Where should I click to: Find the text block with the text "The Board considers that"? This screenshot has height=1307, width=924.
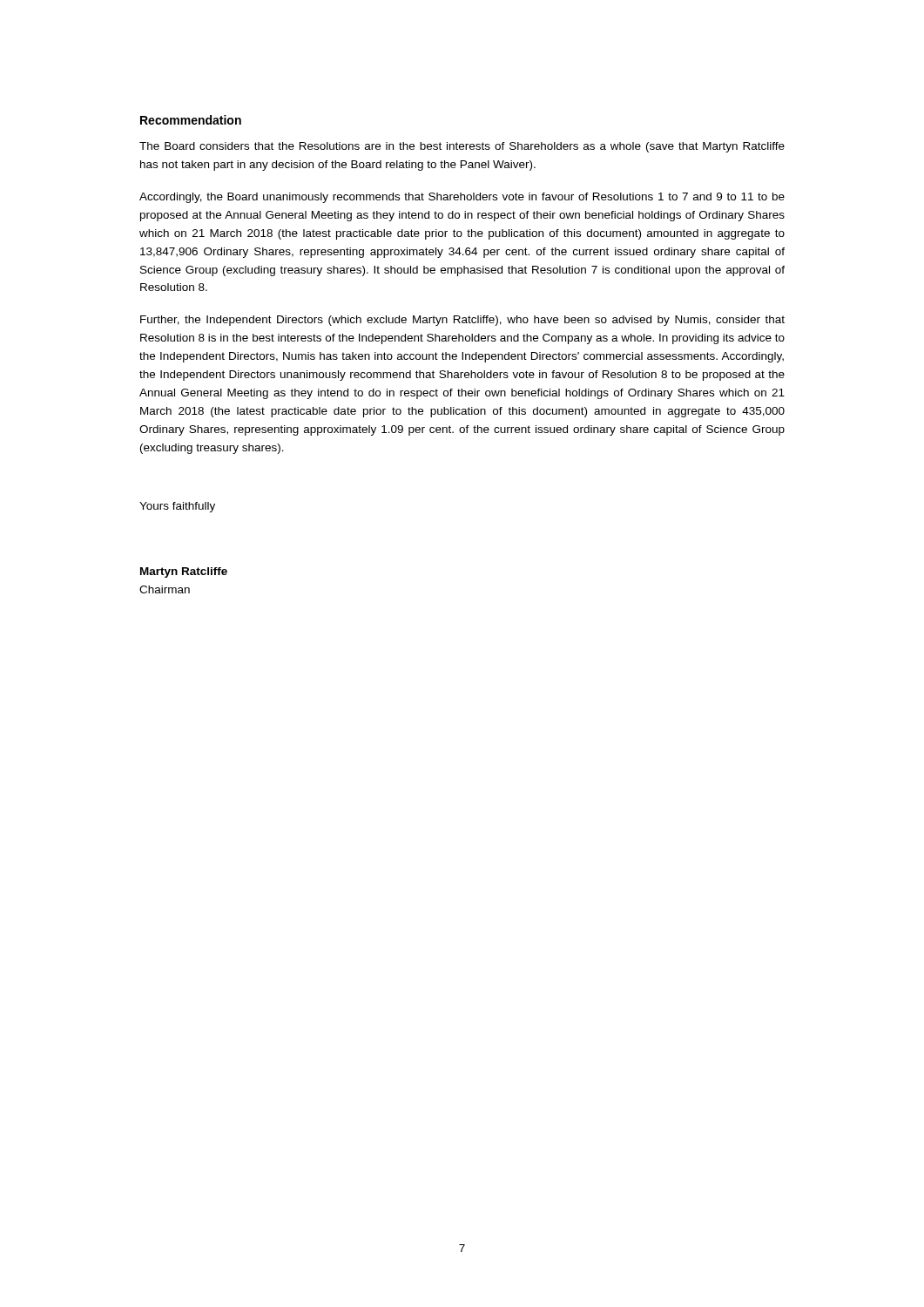(462, 155)
